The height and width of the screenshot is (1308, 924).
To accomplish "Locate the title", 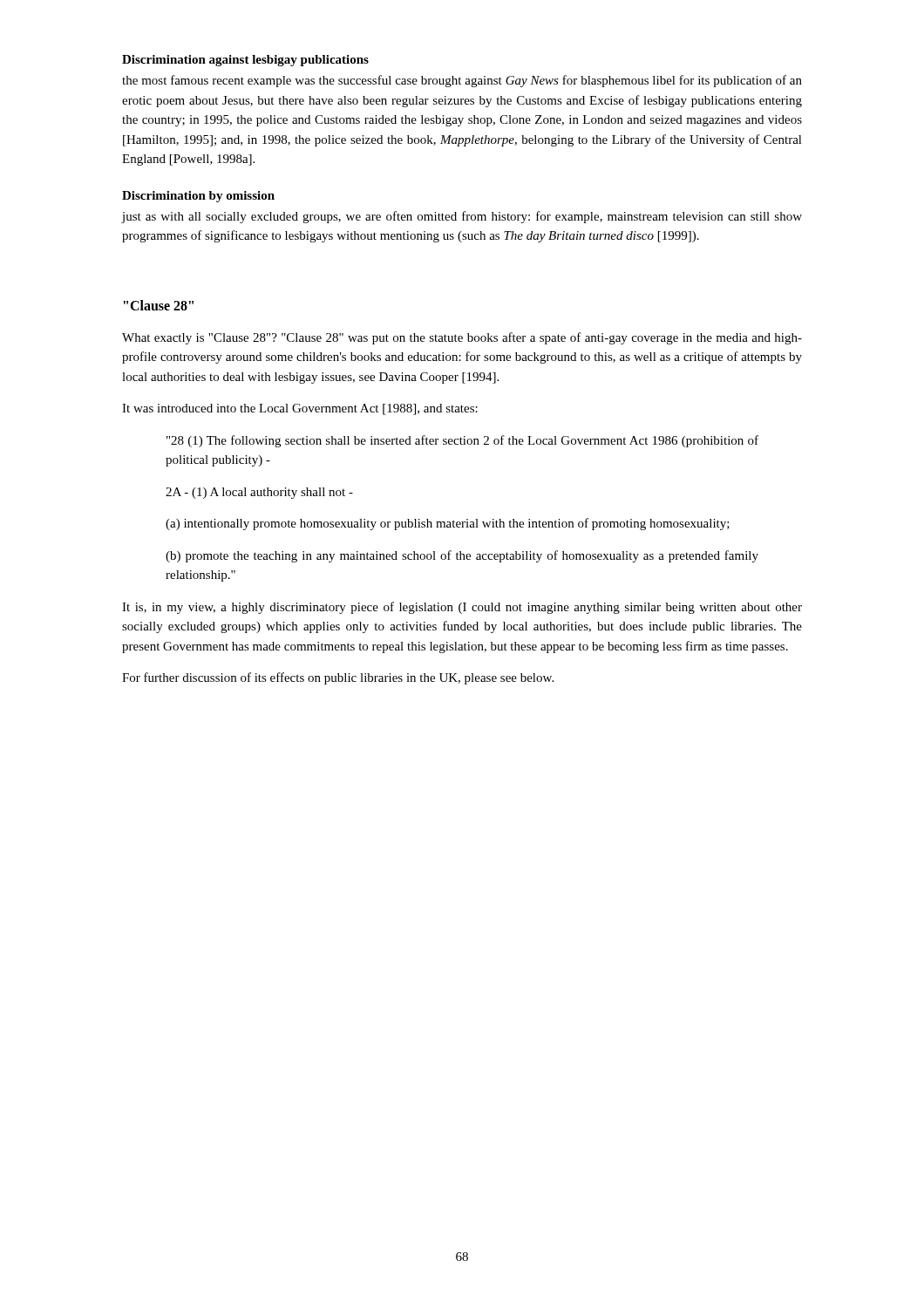I will point(159,305).
